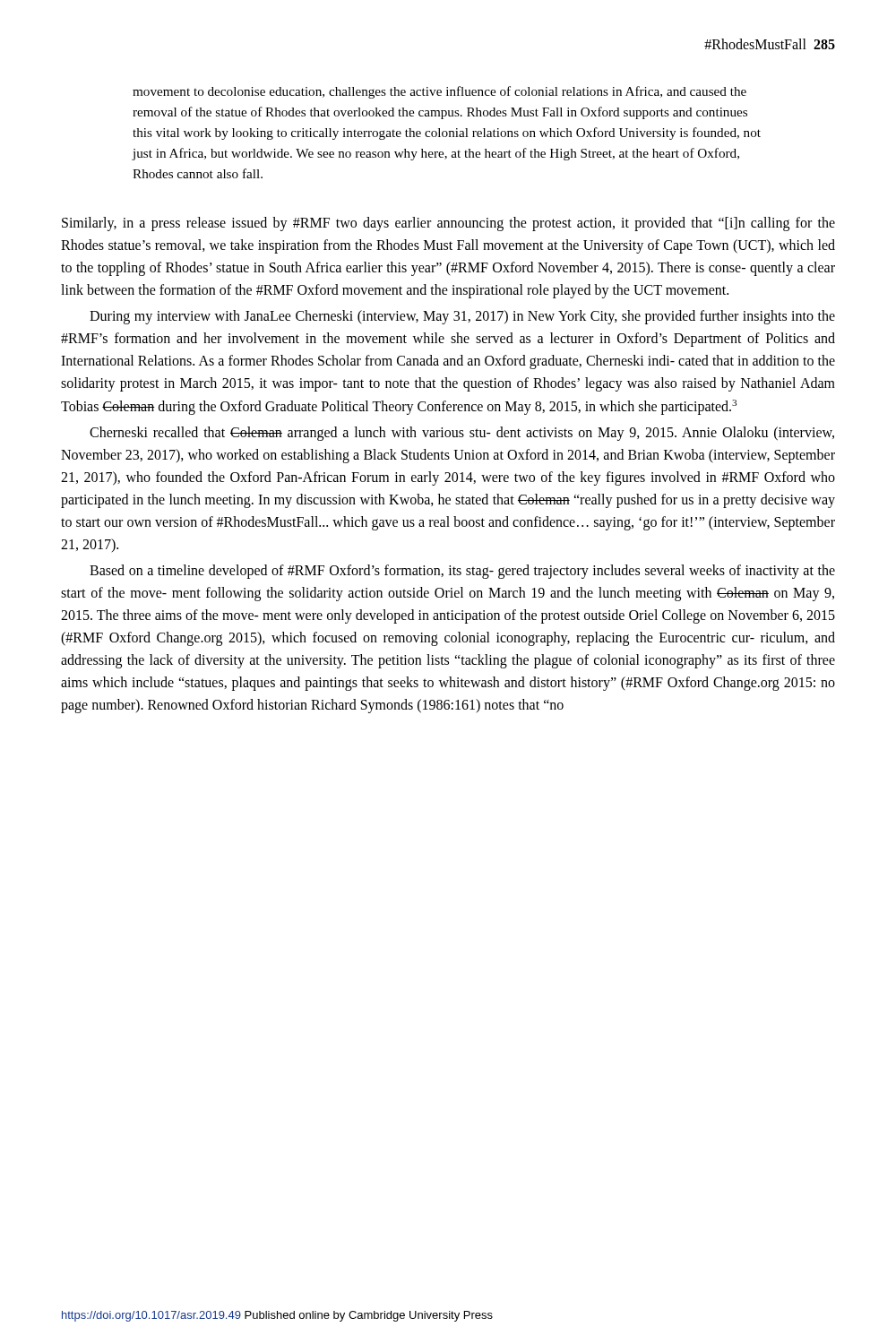This screenshot has height=1344, width=896.
Task: Click on the text block that says "Cherneski recalled that Coleman"
Action: coord(448,489)
